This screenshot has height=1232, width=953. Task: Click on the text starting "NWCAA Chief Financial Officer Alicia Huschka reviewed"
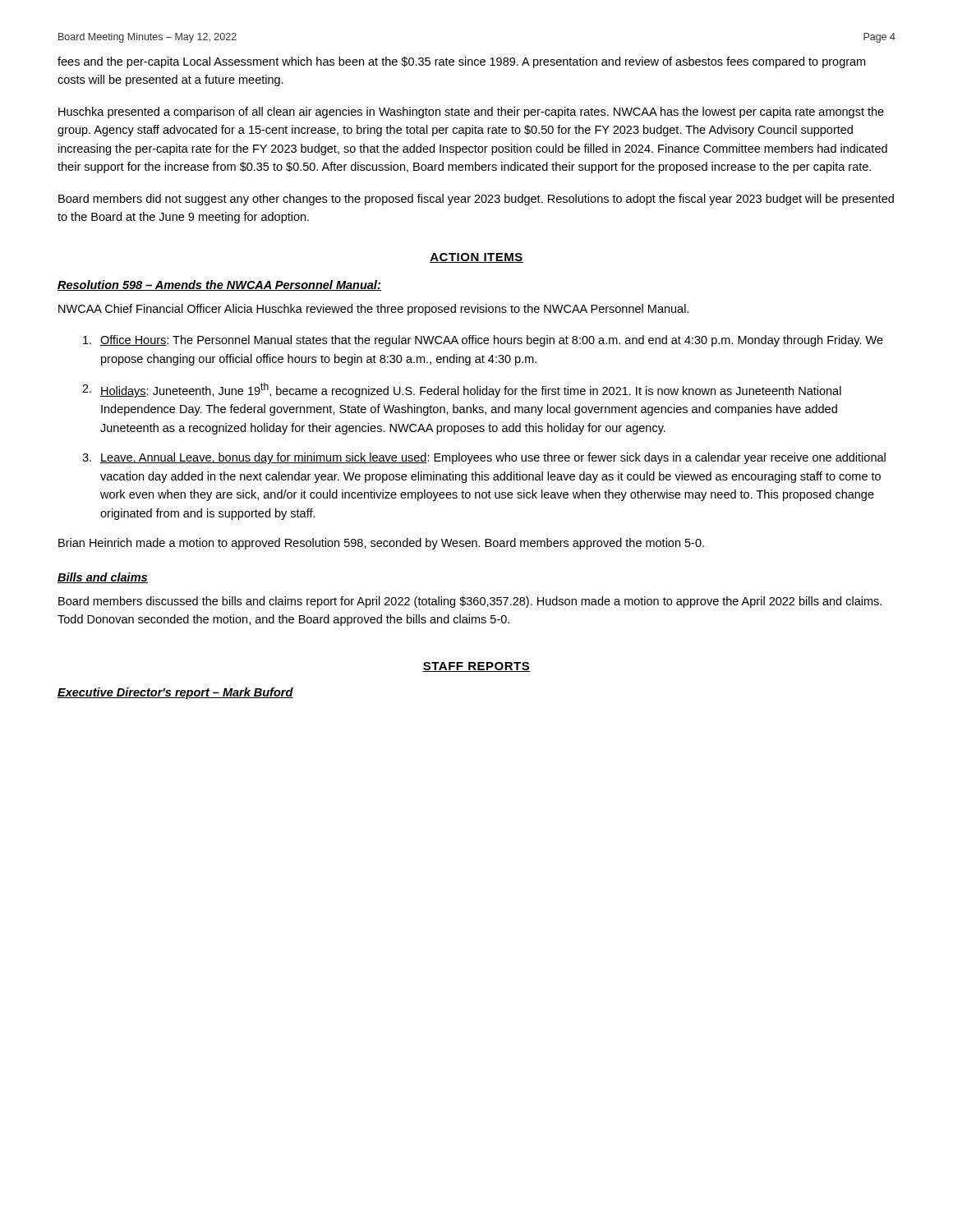(x=374, y=309)
